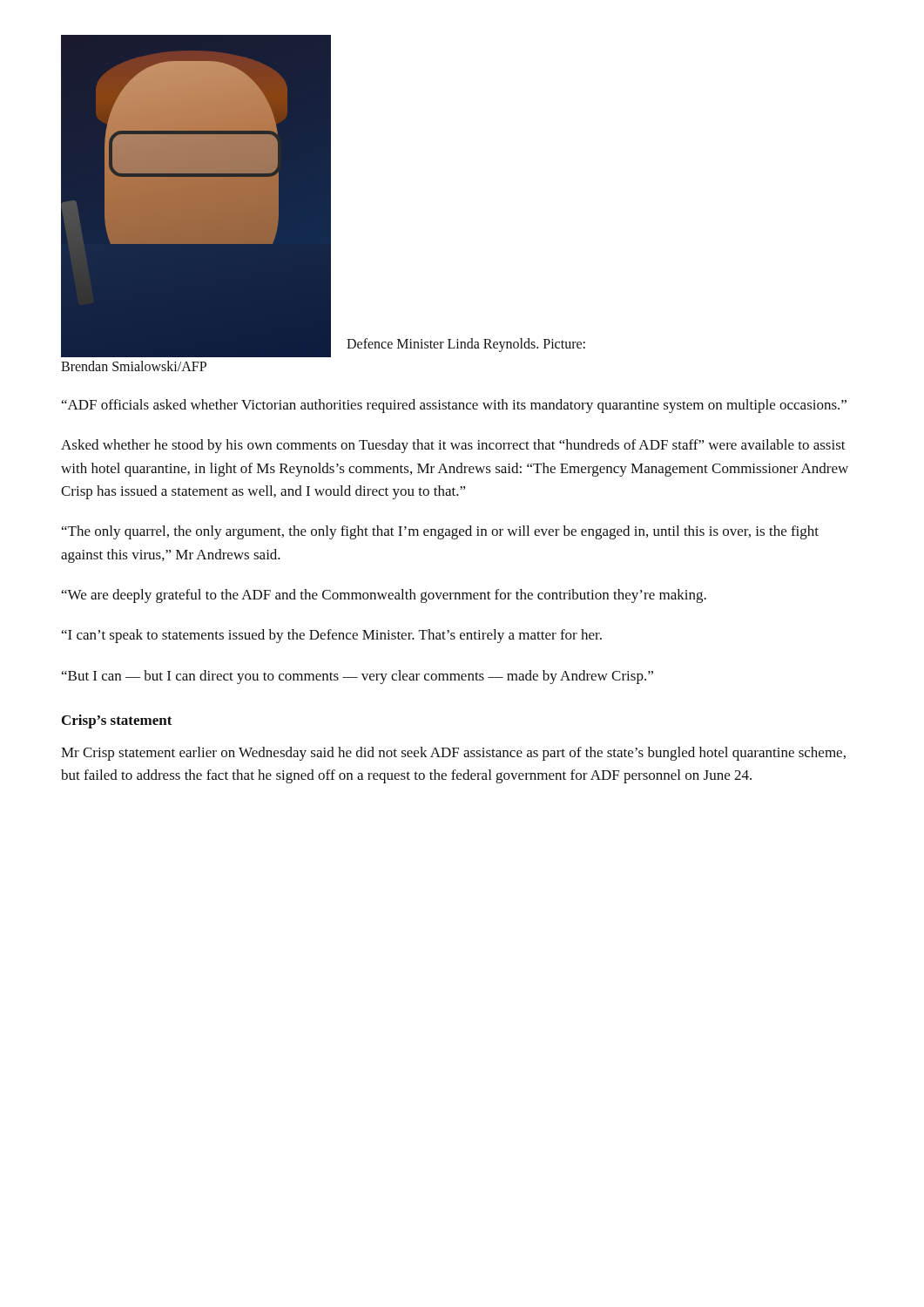Find the text block that says "“I can’t speak to statements issued by the"
Viewport: 924px width, 1307px height.
(332, 635)
